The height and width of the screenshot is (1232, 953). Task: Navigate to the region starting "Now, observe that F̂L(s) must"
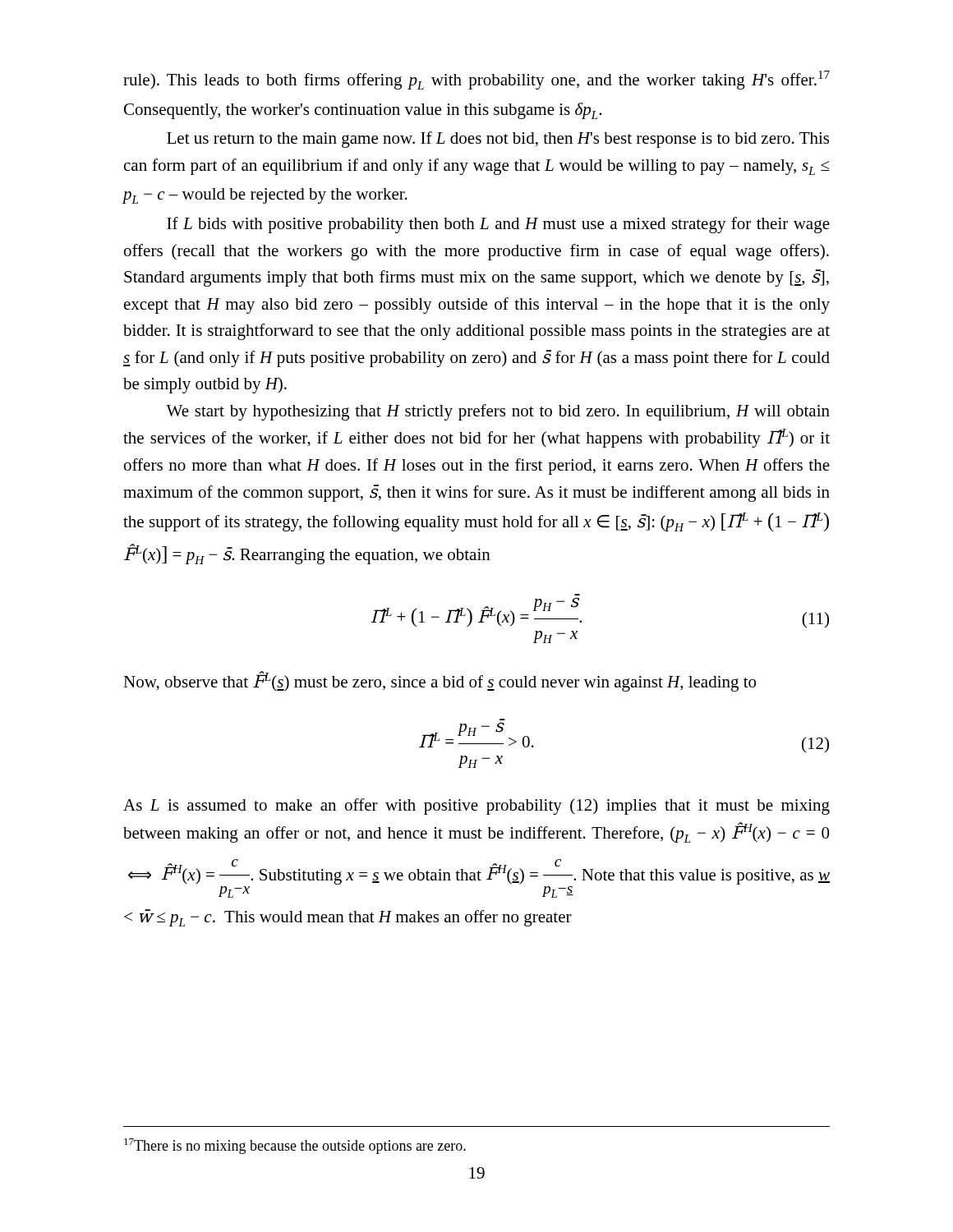tap(476, 681)
